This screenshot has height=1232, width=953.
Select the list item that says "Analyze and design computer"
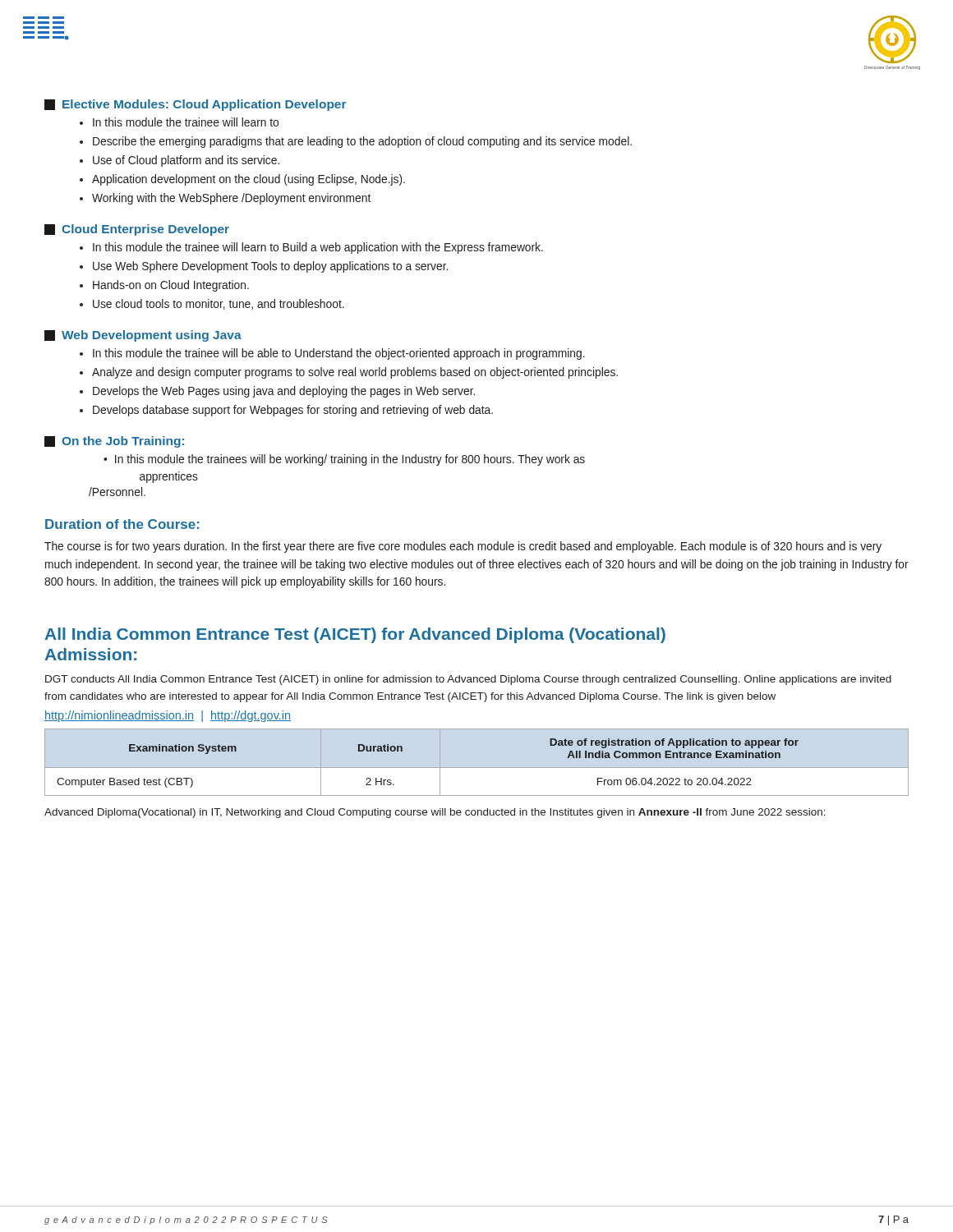click(355, 372)
